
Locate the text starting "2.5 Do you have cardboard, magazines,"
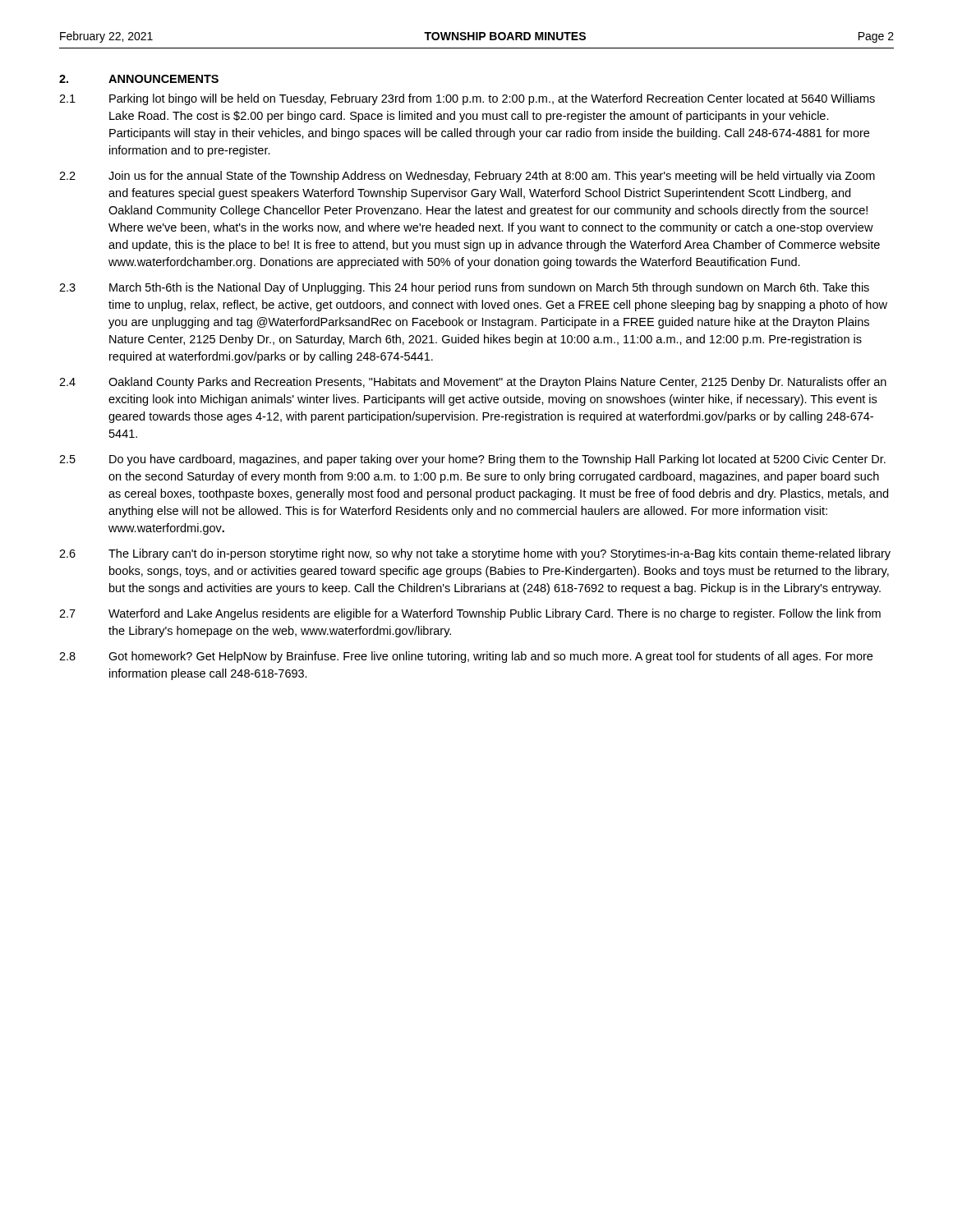[476, 494]
